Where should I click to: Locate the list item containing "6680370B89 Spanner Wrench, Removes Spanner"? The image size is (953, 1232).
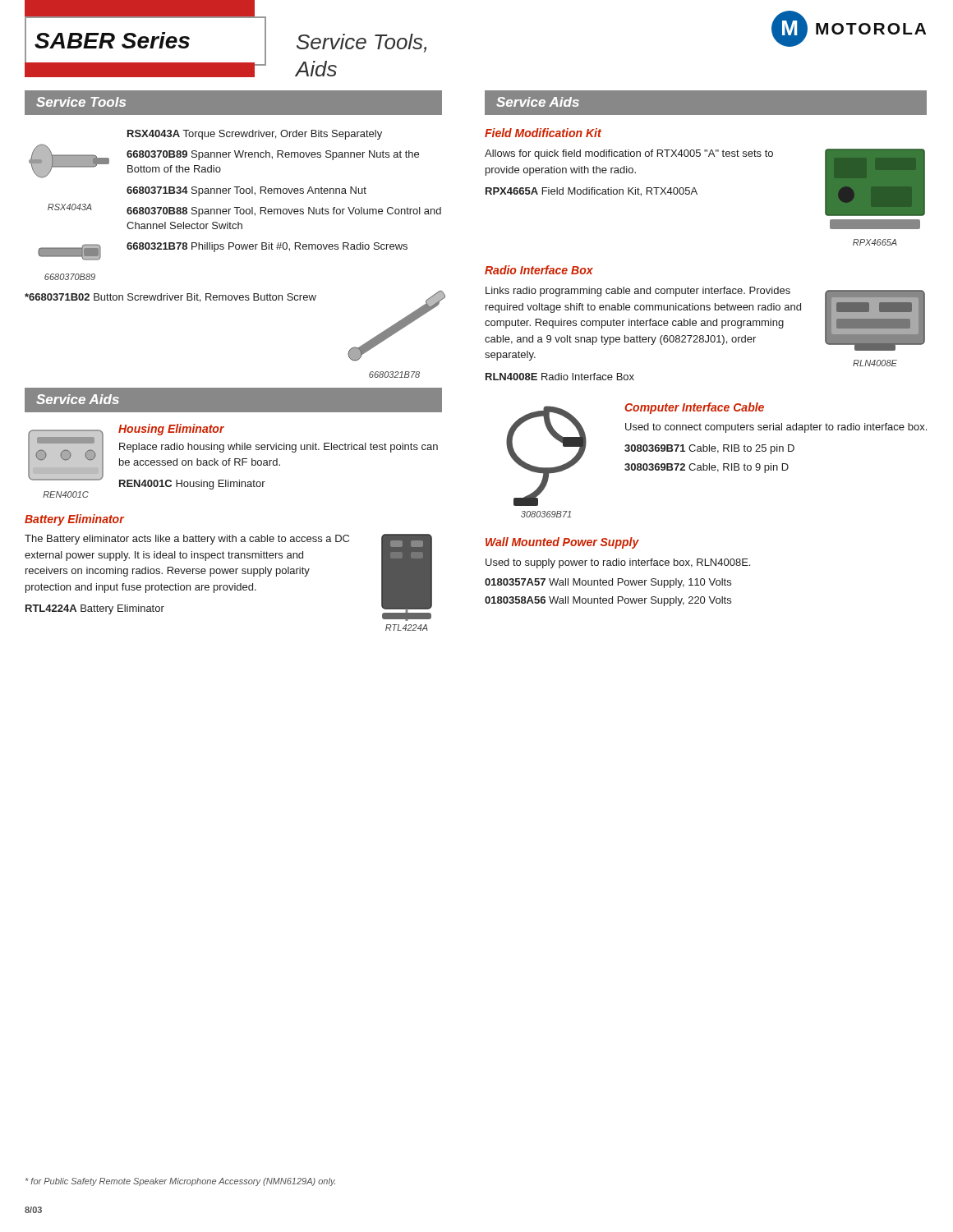click(273, 162)
